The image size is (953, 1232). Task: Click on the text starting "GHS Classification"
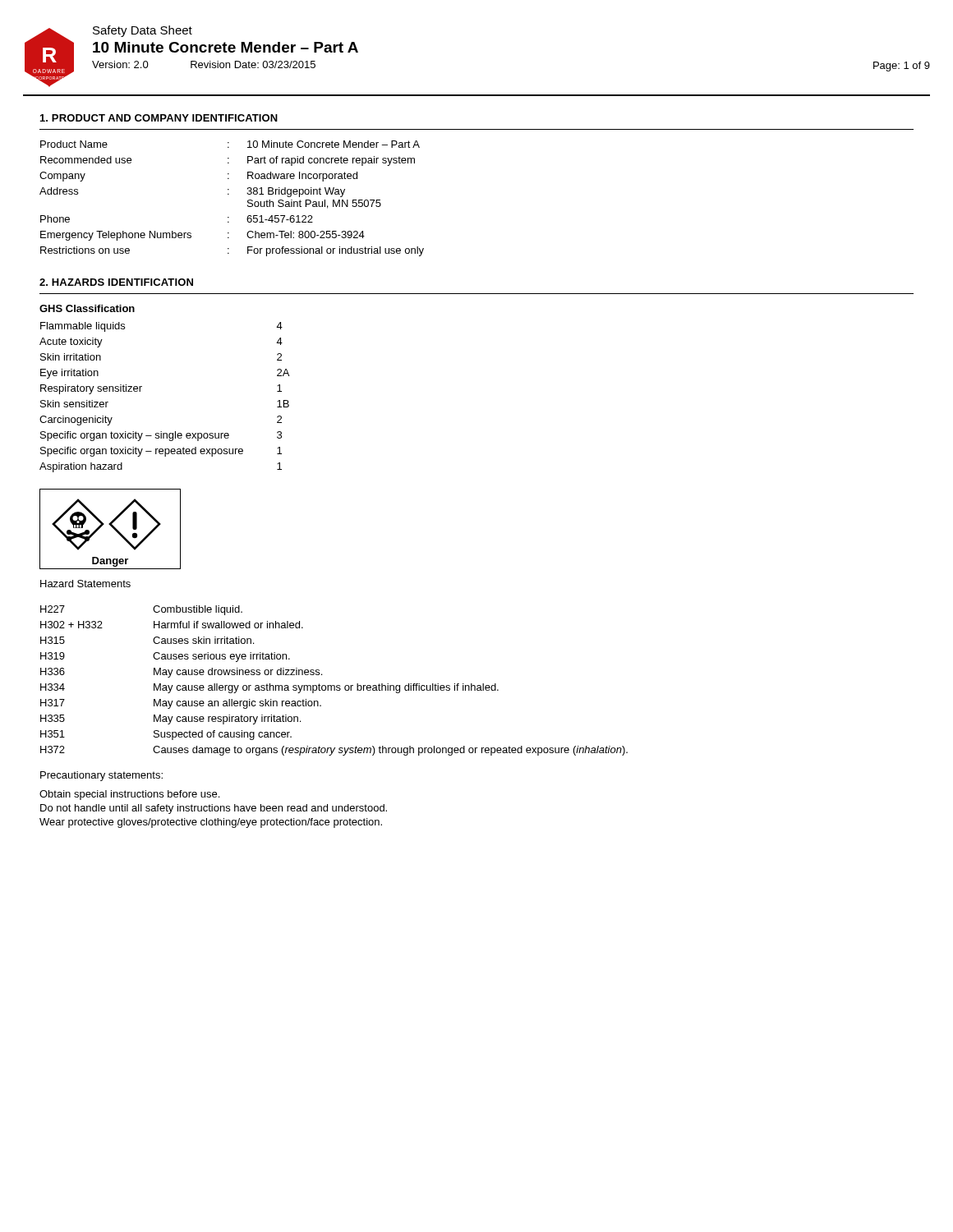click(x=87, y=308)
